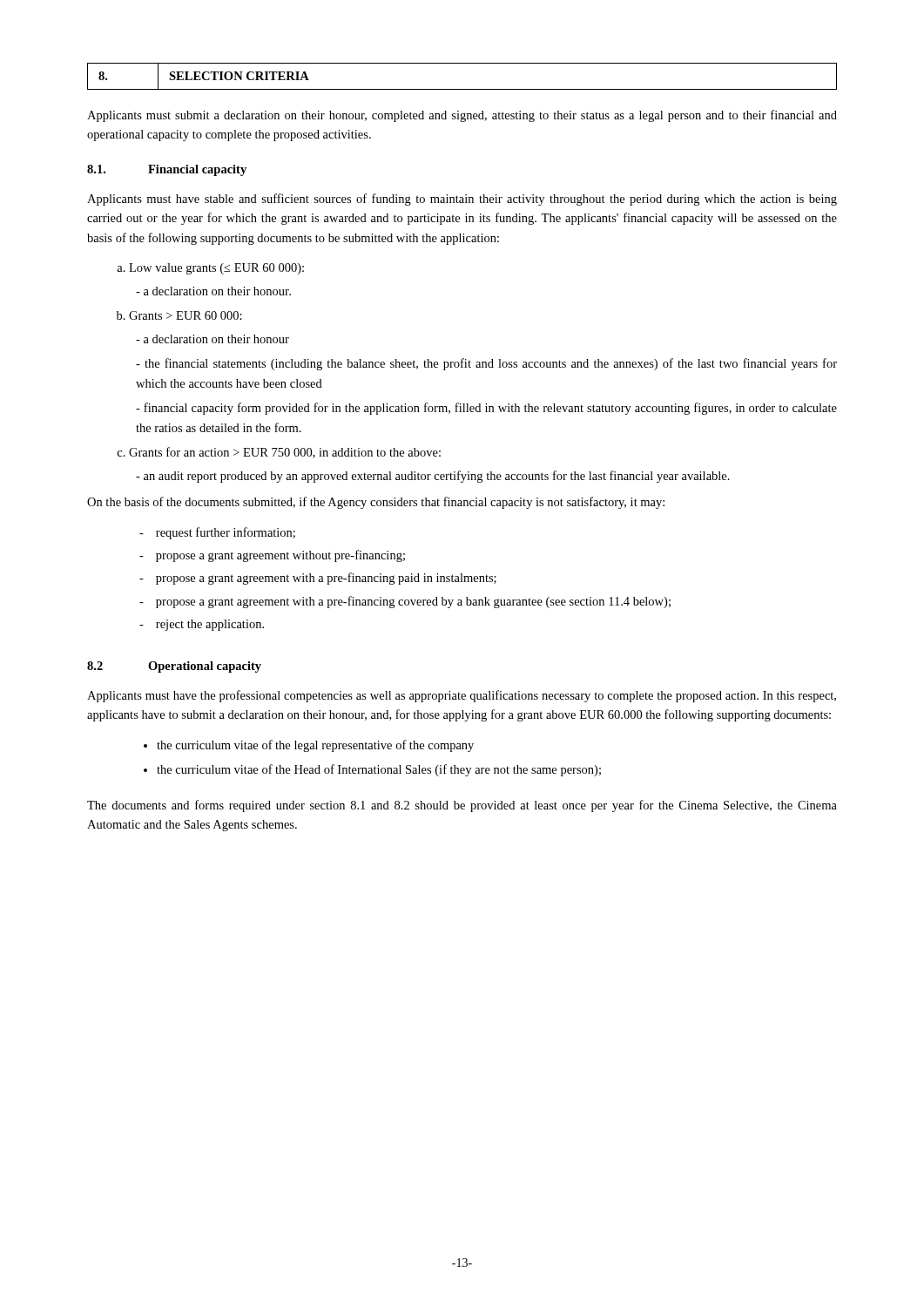Locate the region starting "Applicants must have the professional"

[462, 705]
